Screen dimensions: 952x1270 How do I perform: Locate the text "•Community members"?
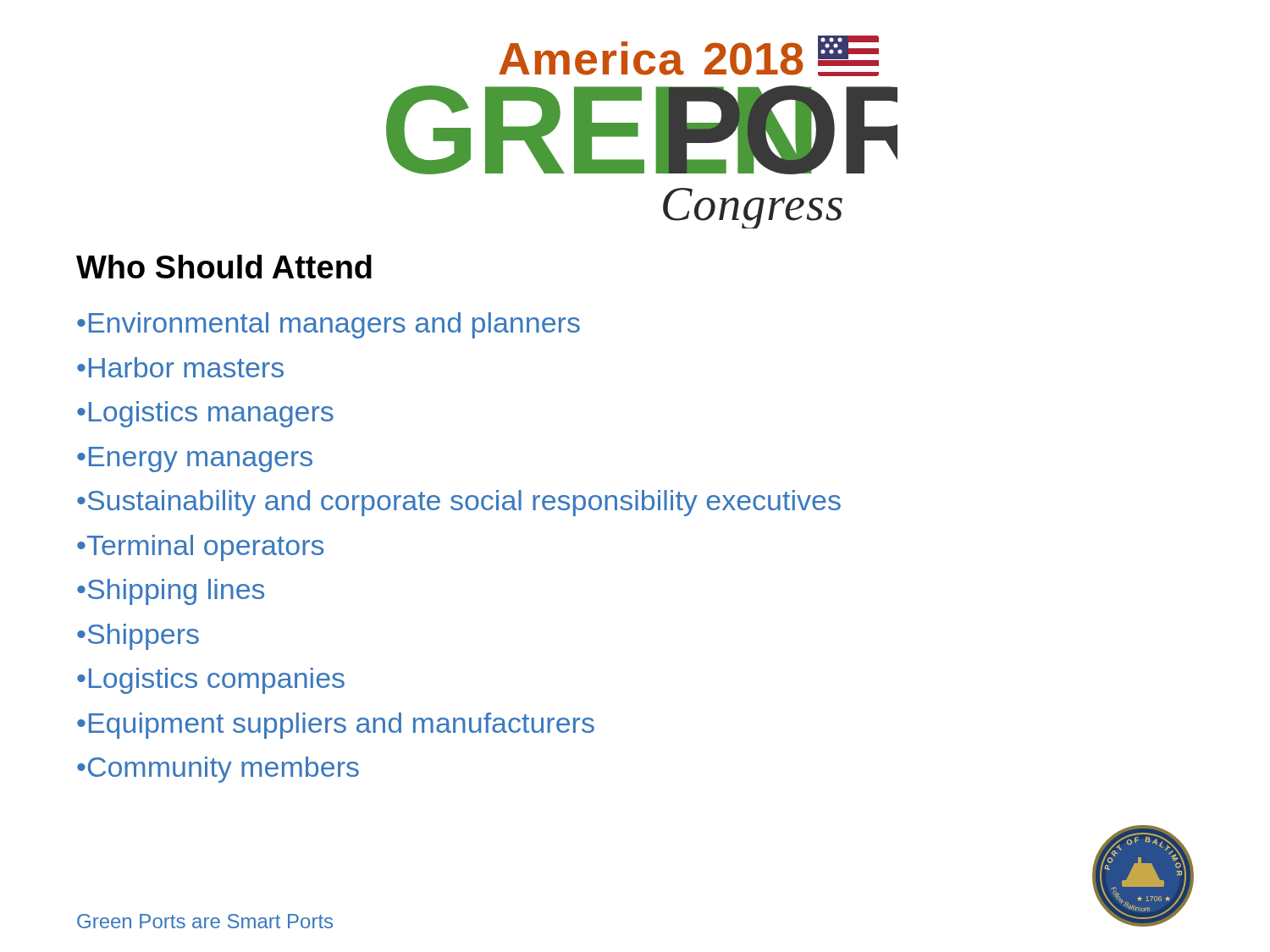coord(218,767)
